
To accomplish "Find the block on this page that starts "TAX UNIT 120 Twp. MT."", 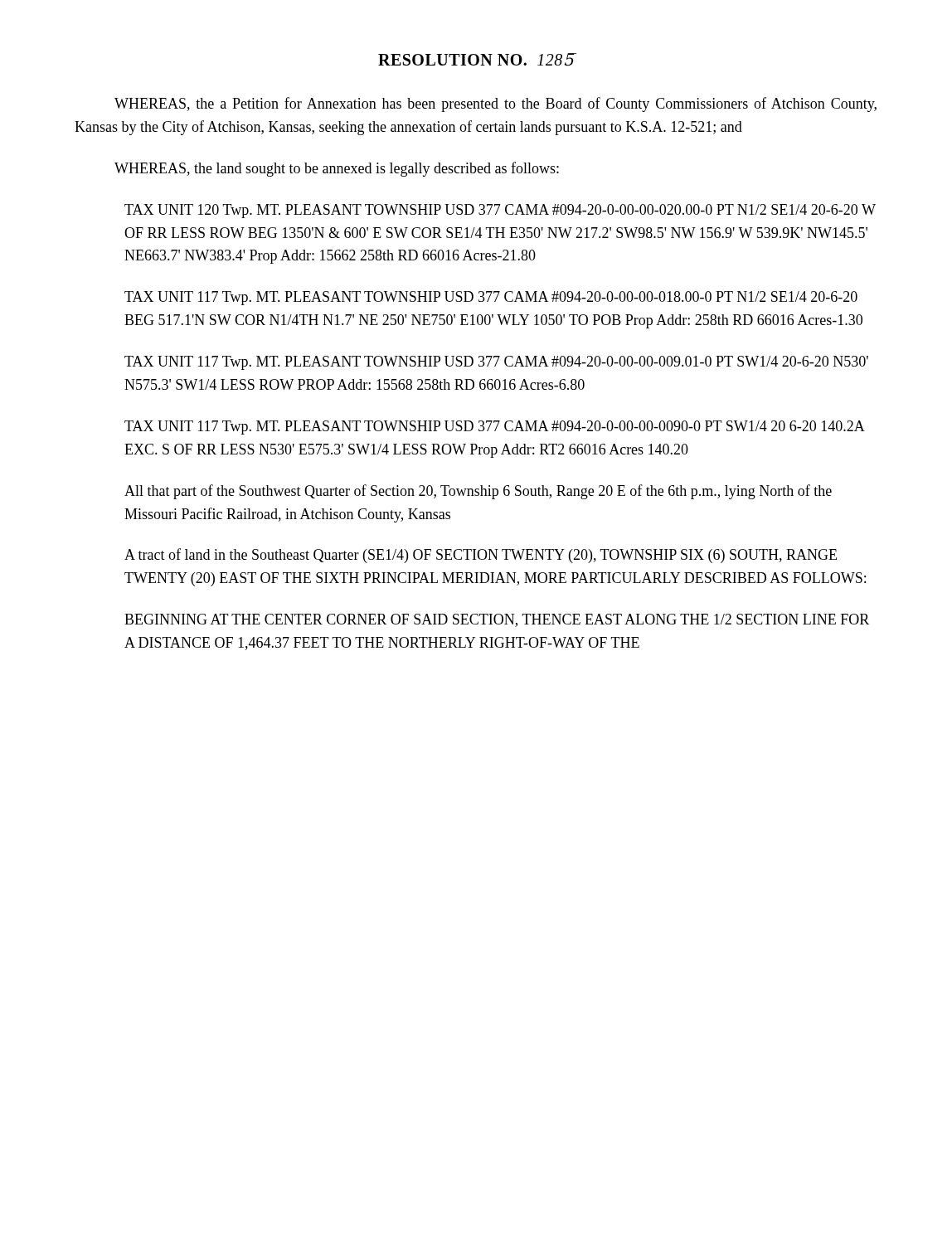I will point(500,233).
